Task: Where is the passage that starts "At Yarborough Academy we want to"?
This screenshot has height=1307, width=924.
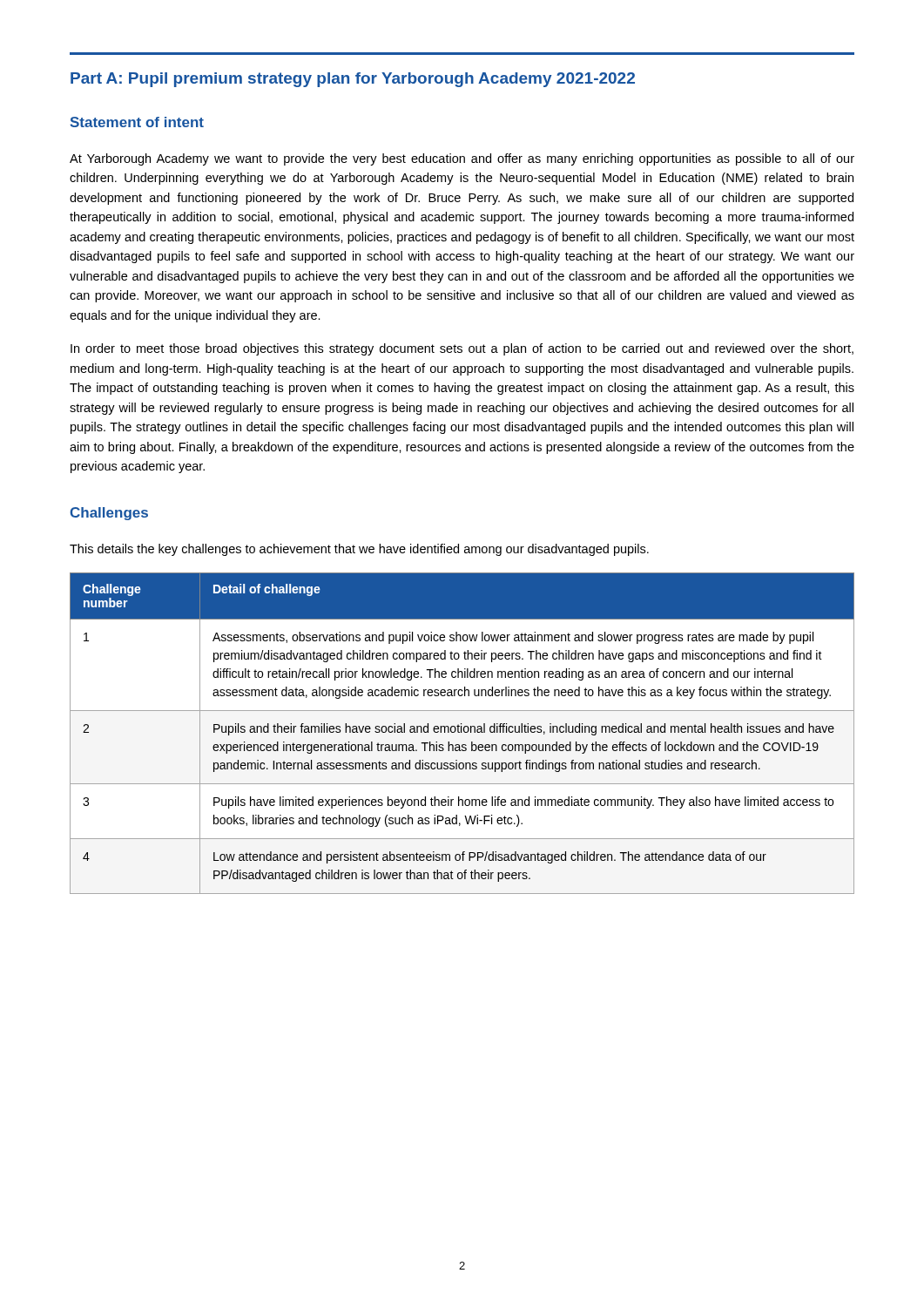Action: click(x=462, y=237)
